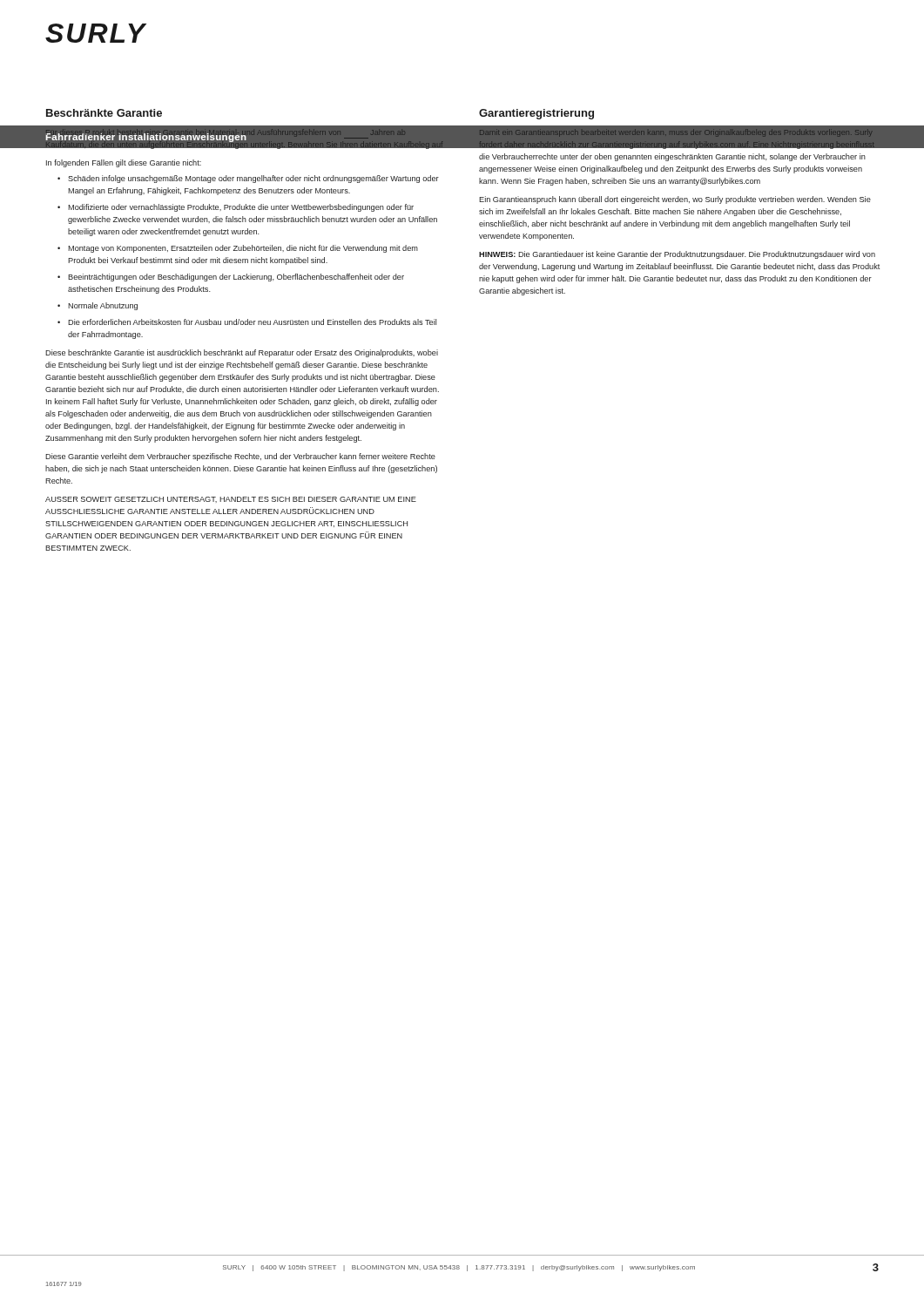Navigate to the region starting "Montage von Komponenten,"

[x=243, y=254]
